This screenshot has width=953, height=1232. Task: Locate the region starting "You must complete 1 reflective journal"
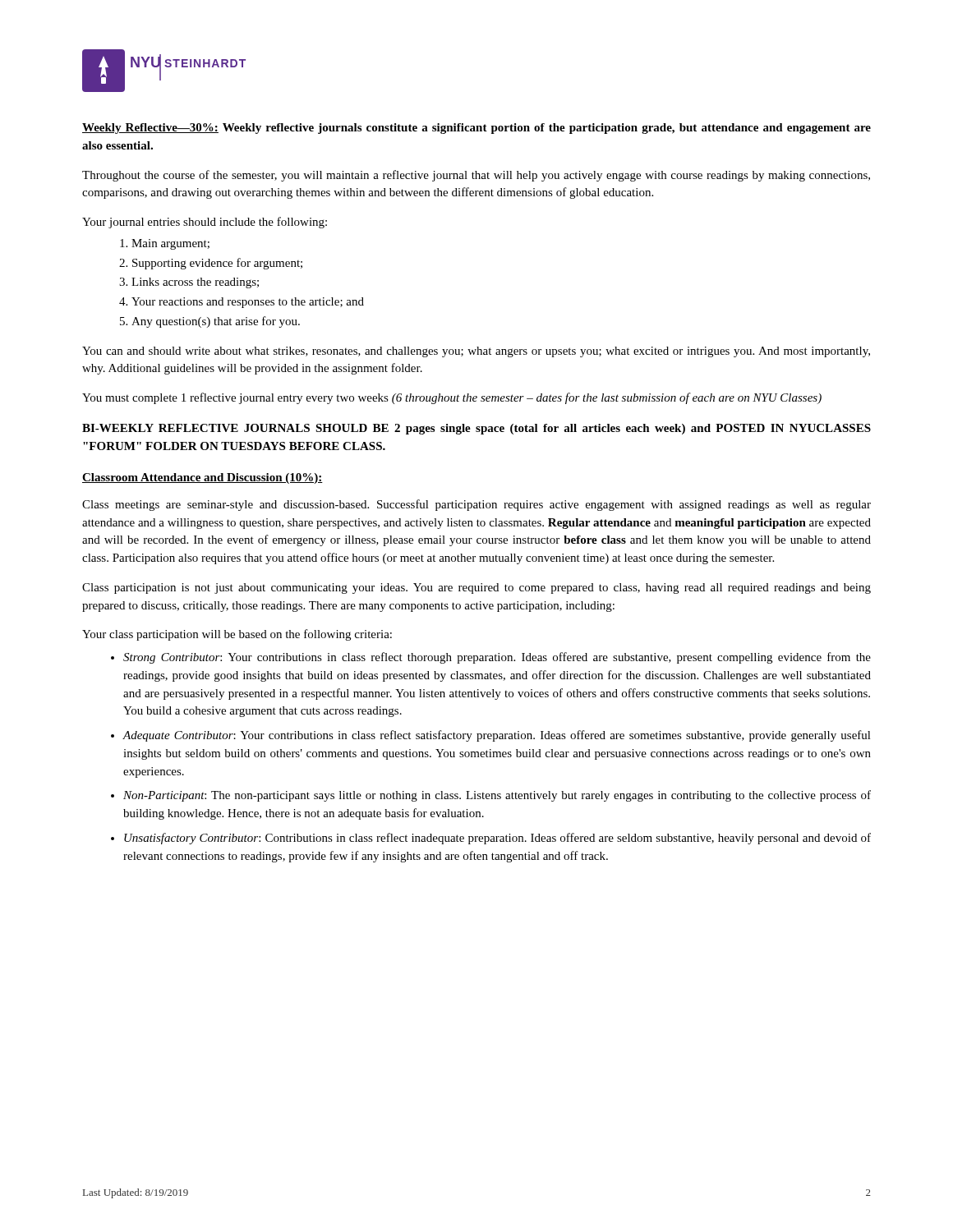pos(476,398)
